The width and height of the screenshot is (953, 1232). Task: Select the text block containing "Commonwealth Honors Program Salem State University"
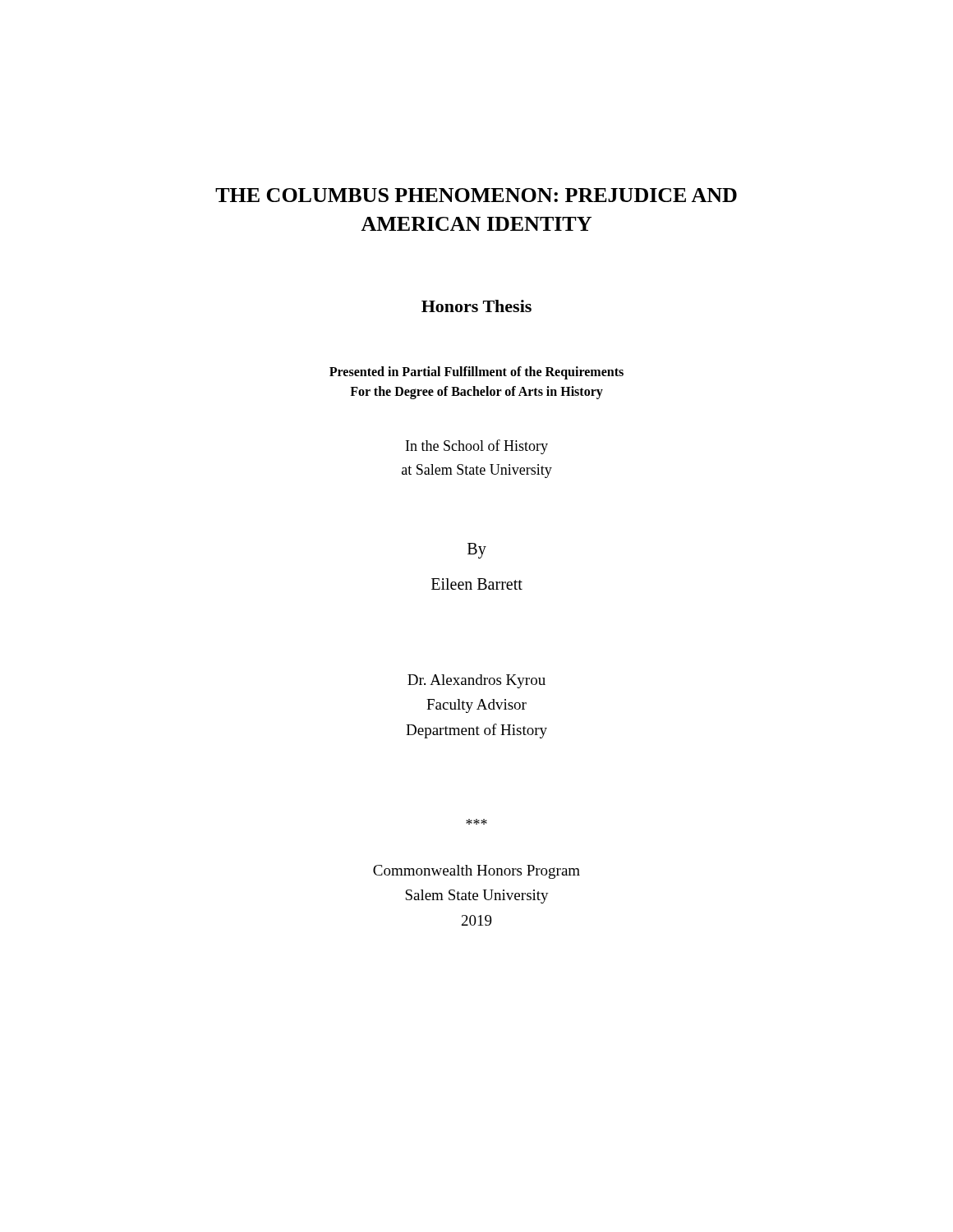tap(476, 895)
